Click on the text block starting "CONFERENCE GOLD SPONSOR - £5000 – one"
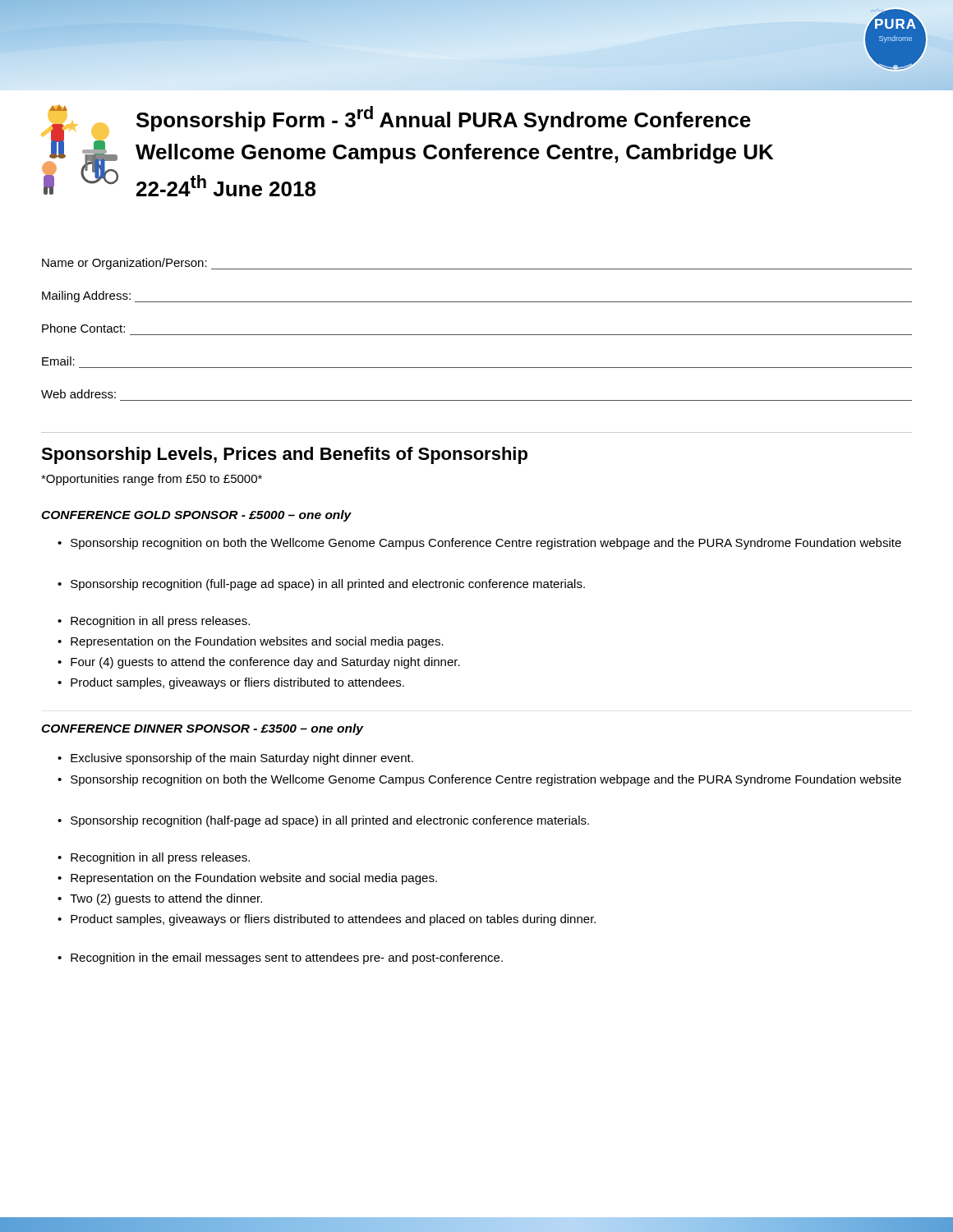Viewport: 953px width, 1232px height. [196, 515]
